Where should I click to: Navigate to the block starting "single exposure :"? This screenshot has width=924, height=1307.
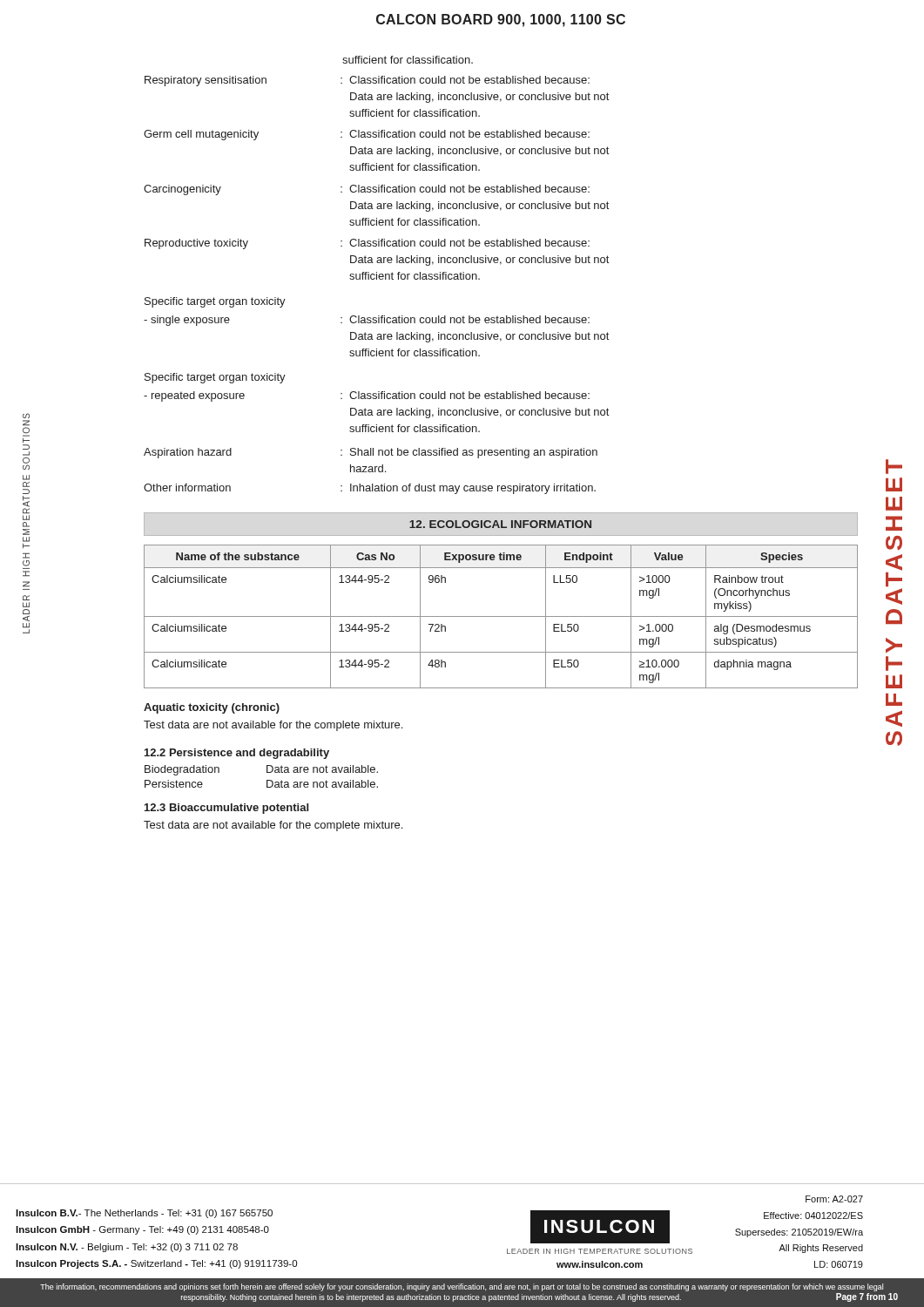[x=501, y=336]
